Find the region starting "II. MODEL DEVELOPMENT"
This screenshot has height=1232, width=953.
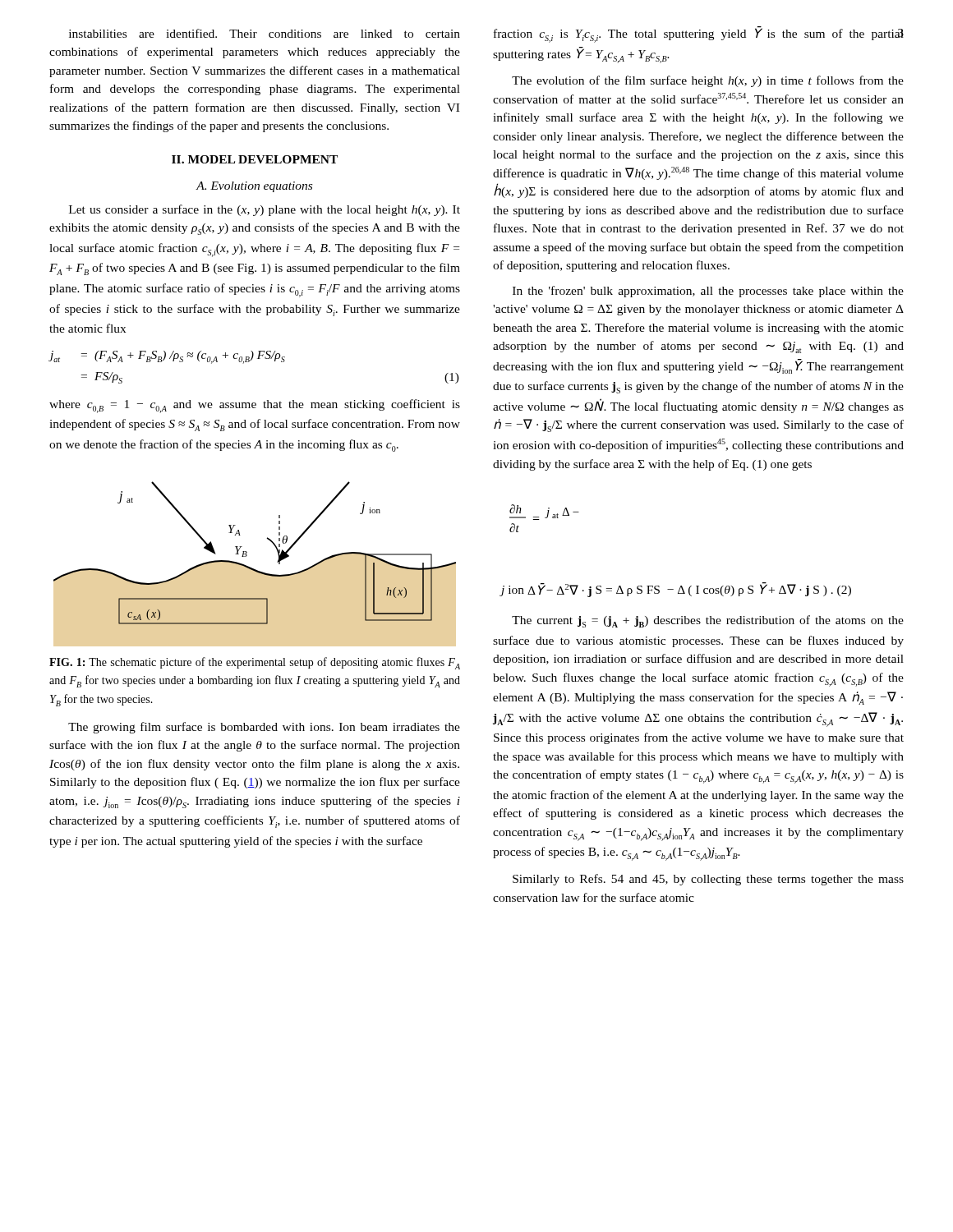[x=255, y=159]
